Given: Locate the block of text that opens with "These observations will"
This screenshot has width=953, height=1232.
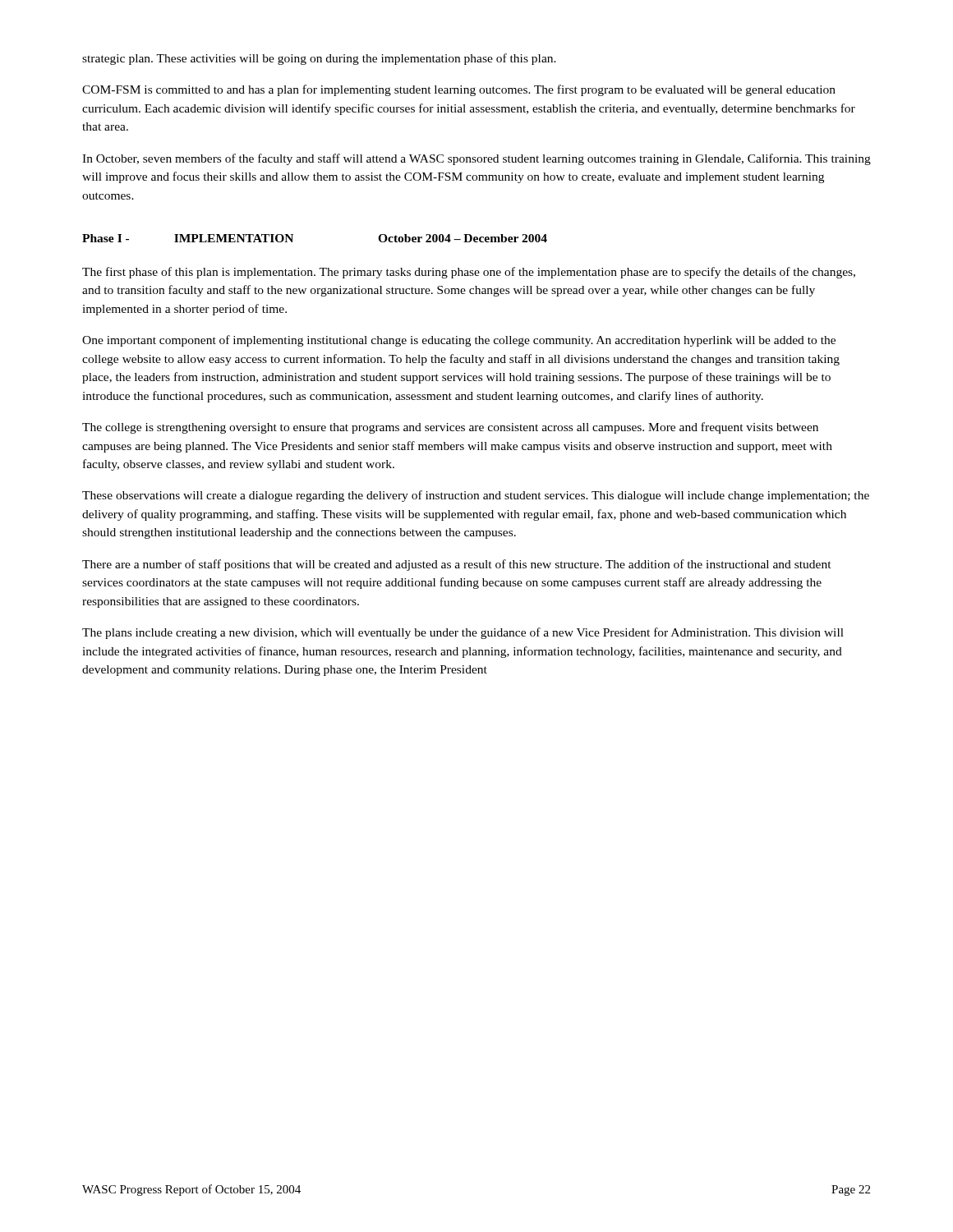Looking at the screenshot, I should coord(476,514).
